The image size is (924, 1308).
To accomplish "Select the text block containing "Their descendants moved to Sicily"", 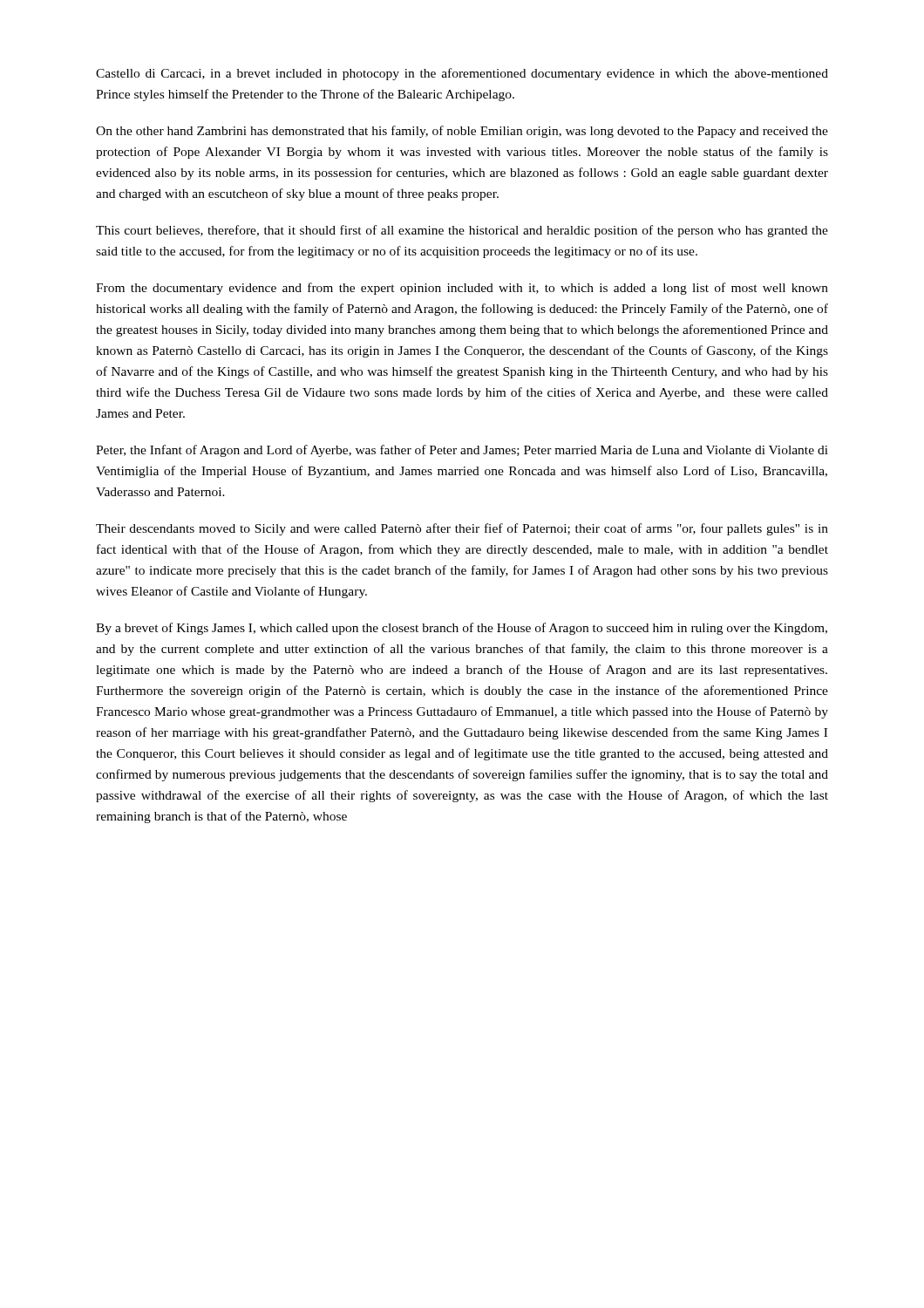I will [x=462, y=560].
